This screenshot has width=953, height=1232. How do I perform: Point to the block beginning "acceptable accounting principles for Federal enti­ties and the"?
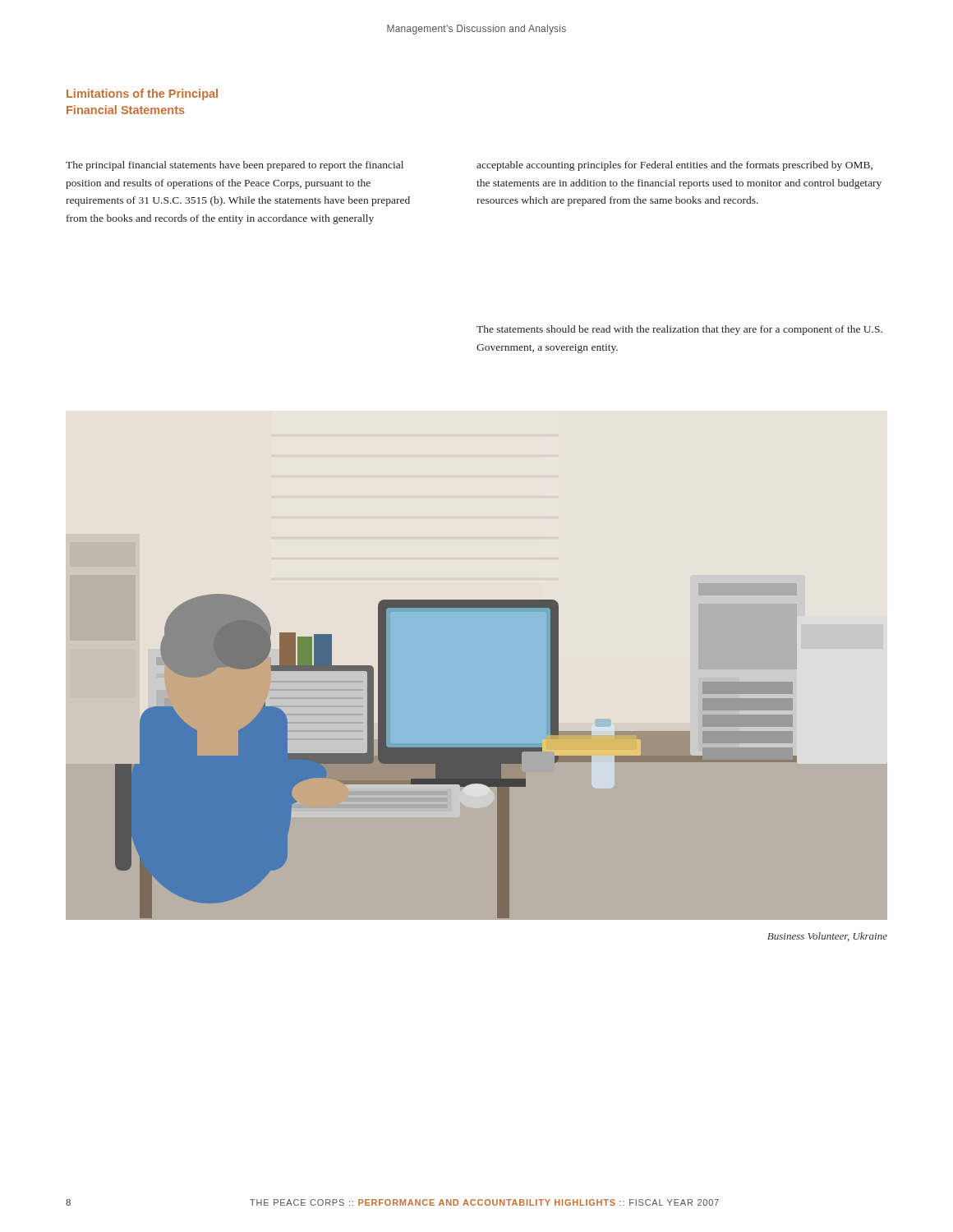click(x=679, y=182)
